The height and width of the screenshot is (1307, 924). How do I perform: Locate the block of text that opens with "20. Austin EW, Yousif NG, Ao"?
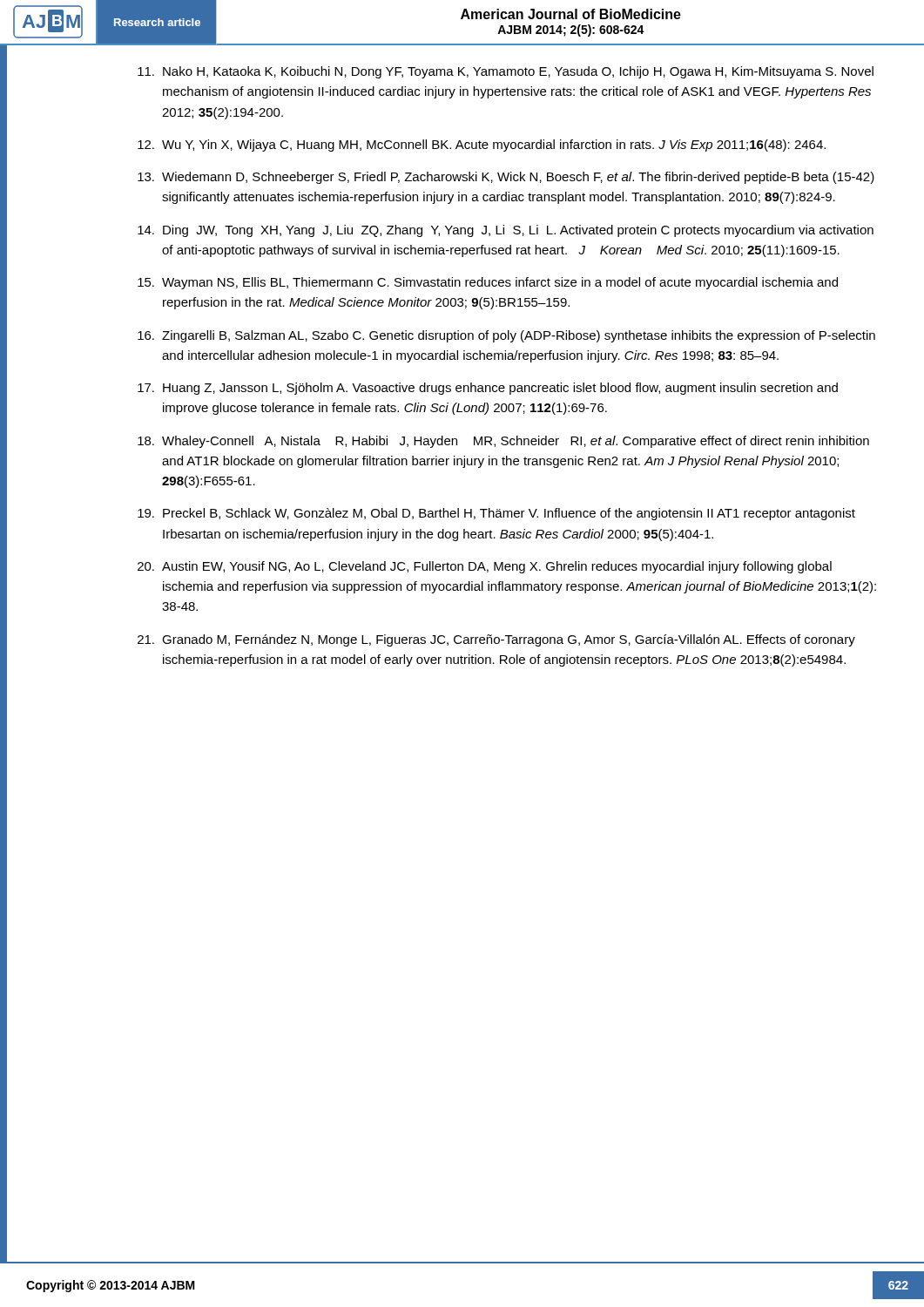coord(501,586)
